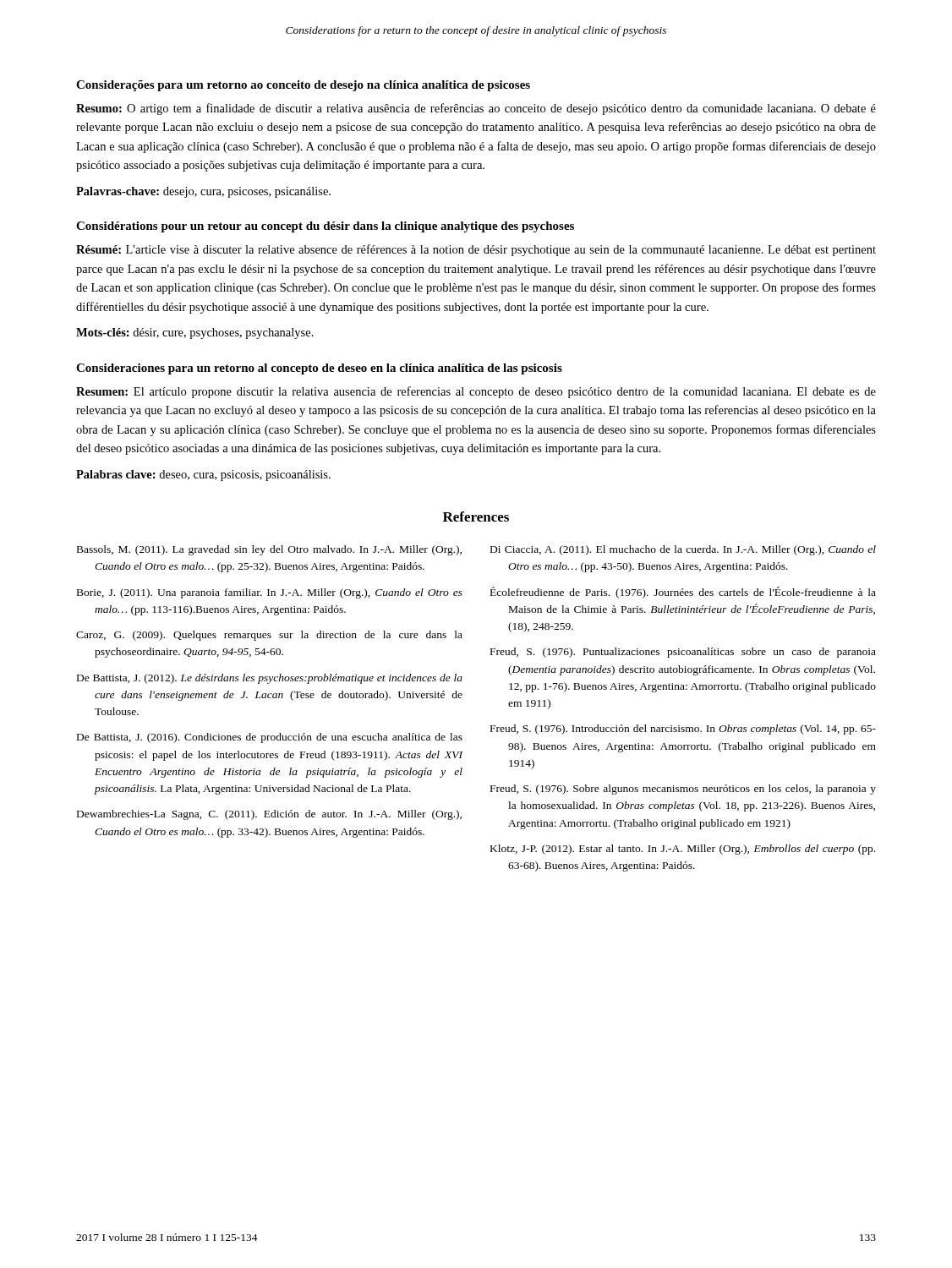Viewport: 952px width, 1268px height.
Task: Click on the text block starting "Palabras clave: deseo, cura, psicosis, psicoanálisis."
Action: pos(204,474)
